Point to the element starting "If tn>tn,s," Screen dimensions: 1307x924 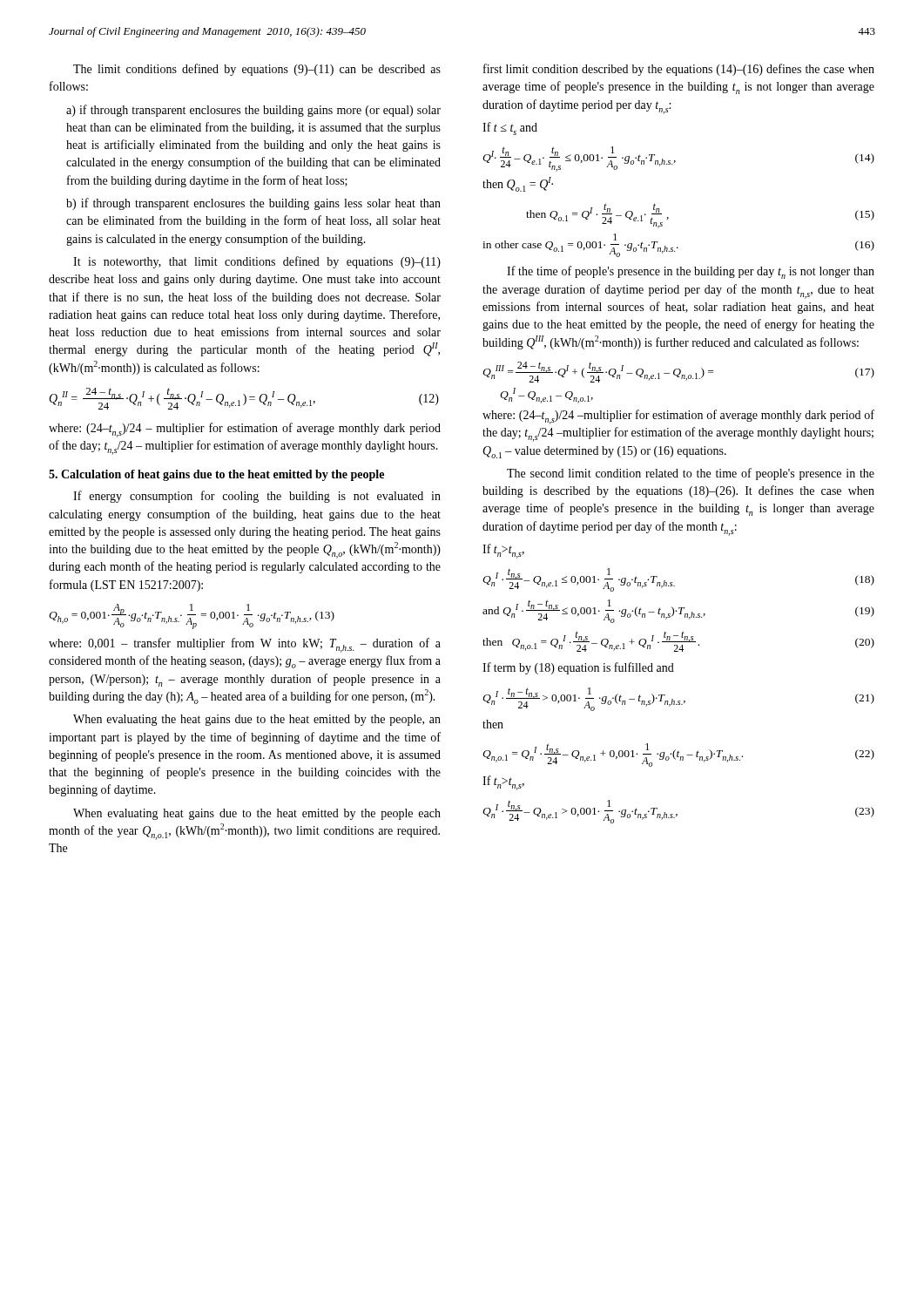coord(503,783)
